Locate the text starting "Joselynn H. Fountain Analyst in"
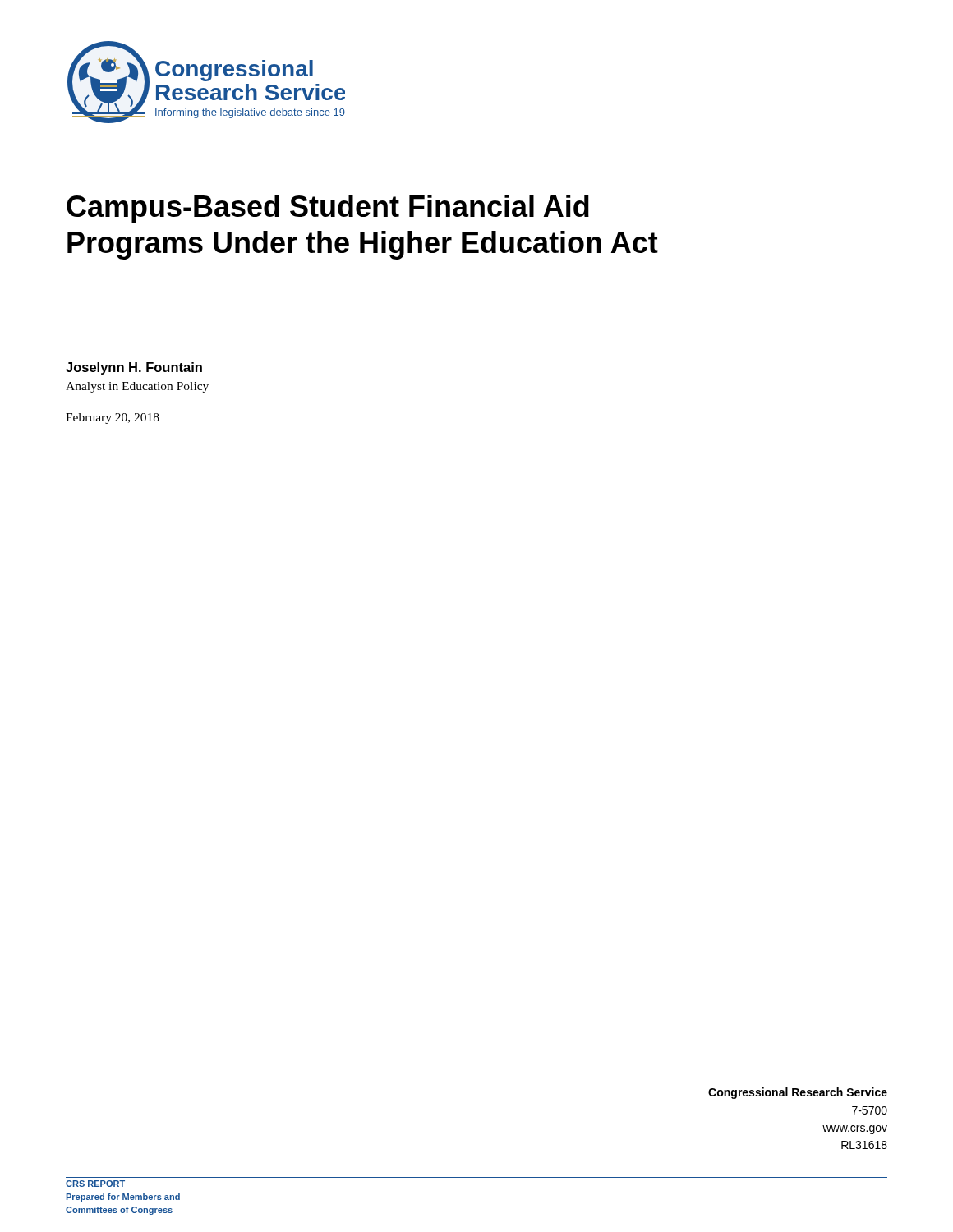953x1232 pixels. 137,392
